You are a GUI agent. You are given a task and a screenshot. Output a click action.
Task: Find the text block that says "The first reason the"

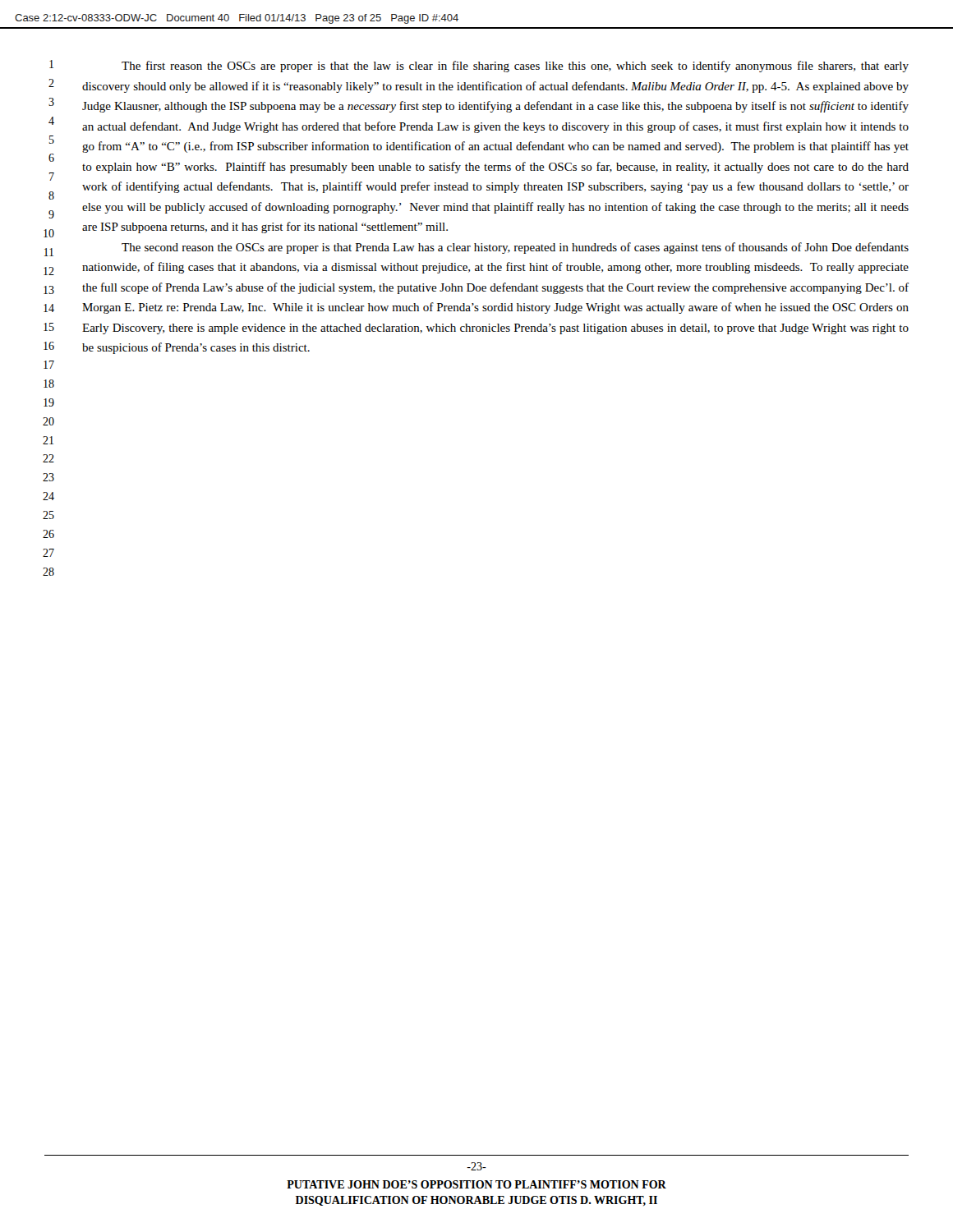pos(495,207)
